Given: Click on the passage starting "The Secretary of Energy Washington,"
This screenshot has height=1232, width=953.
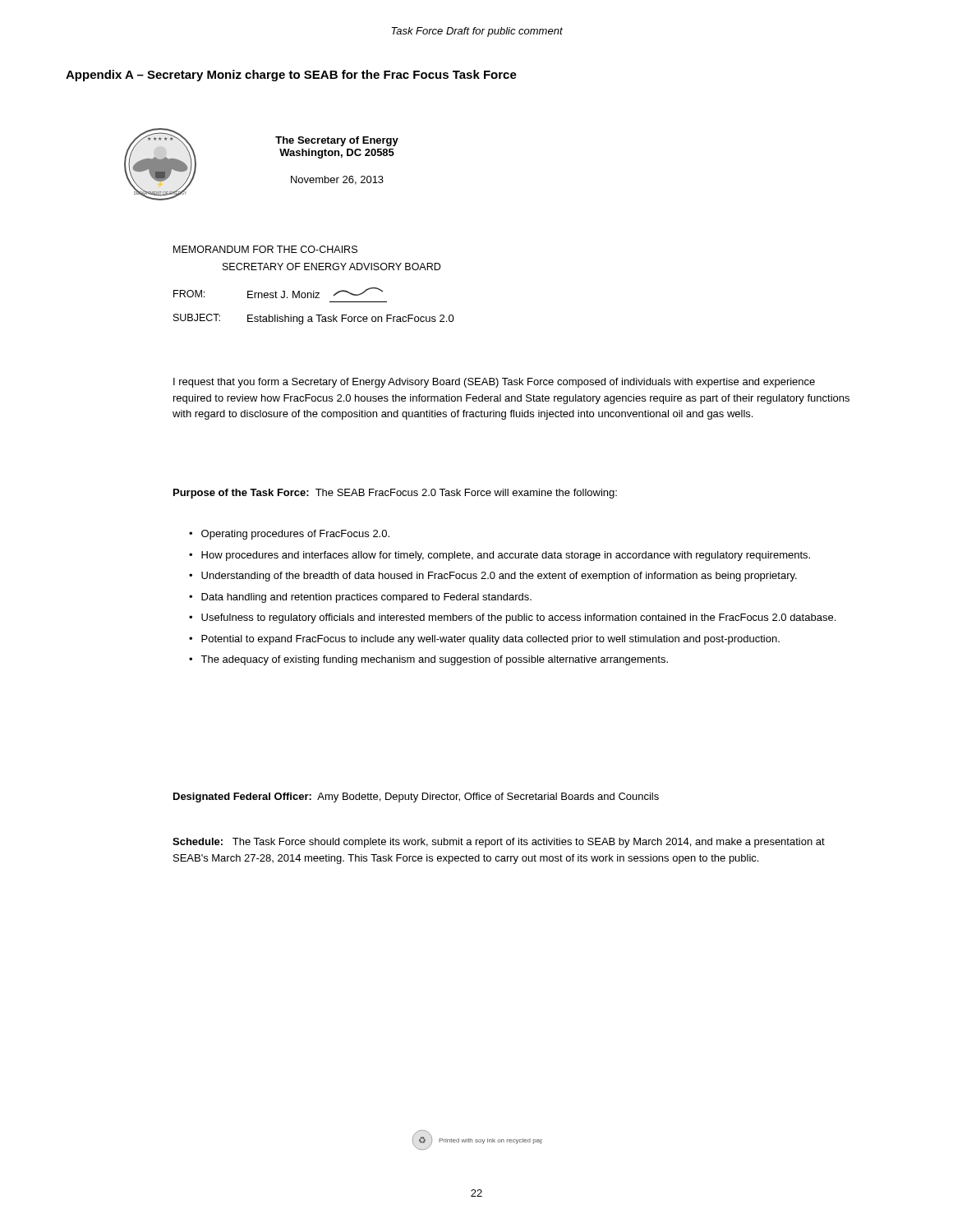Looking at the screenshot, I should click(x=337, y=160).
